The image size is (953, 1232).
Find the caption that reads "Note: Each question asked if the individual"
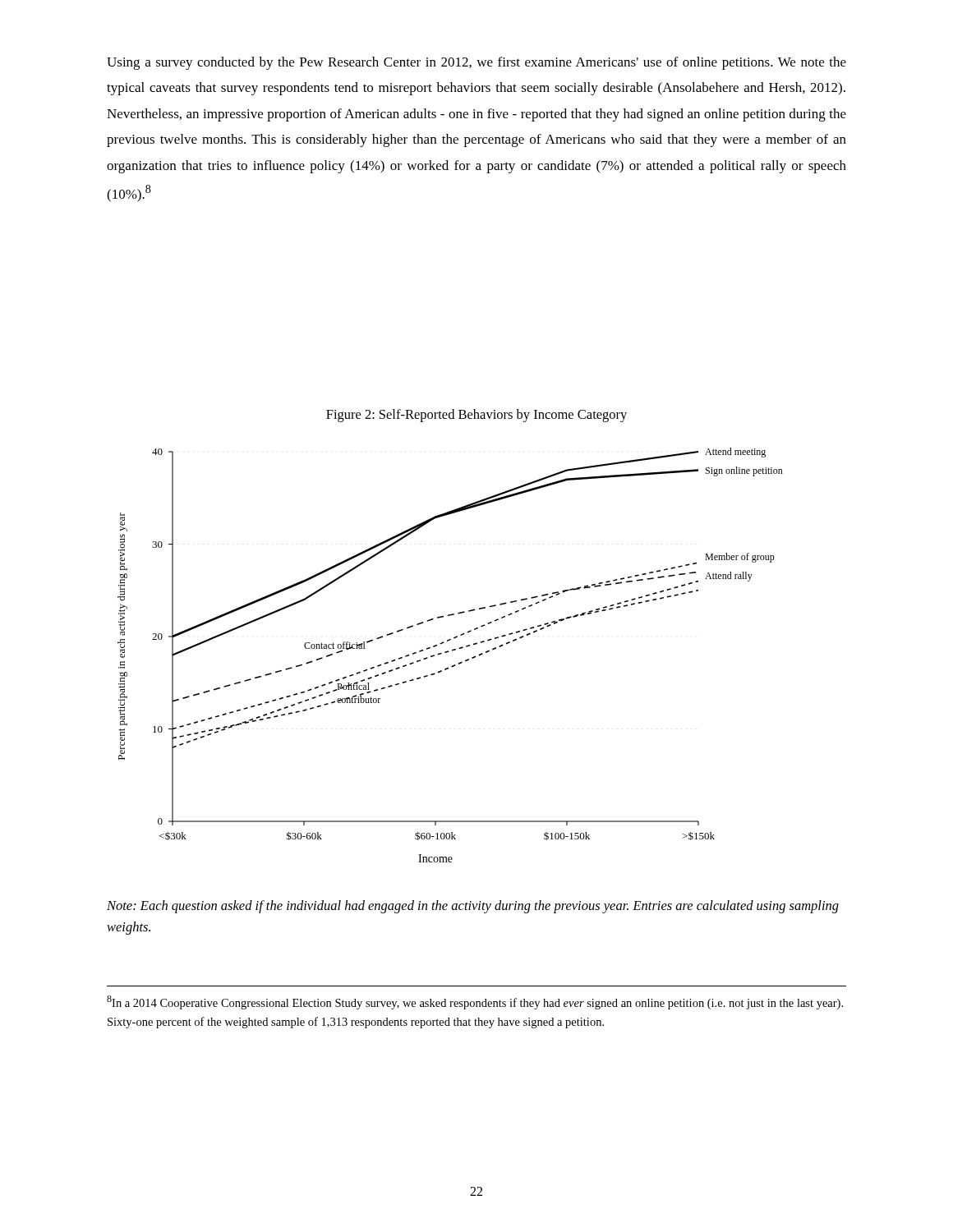[x=473, y=916]
